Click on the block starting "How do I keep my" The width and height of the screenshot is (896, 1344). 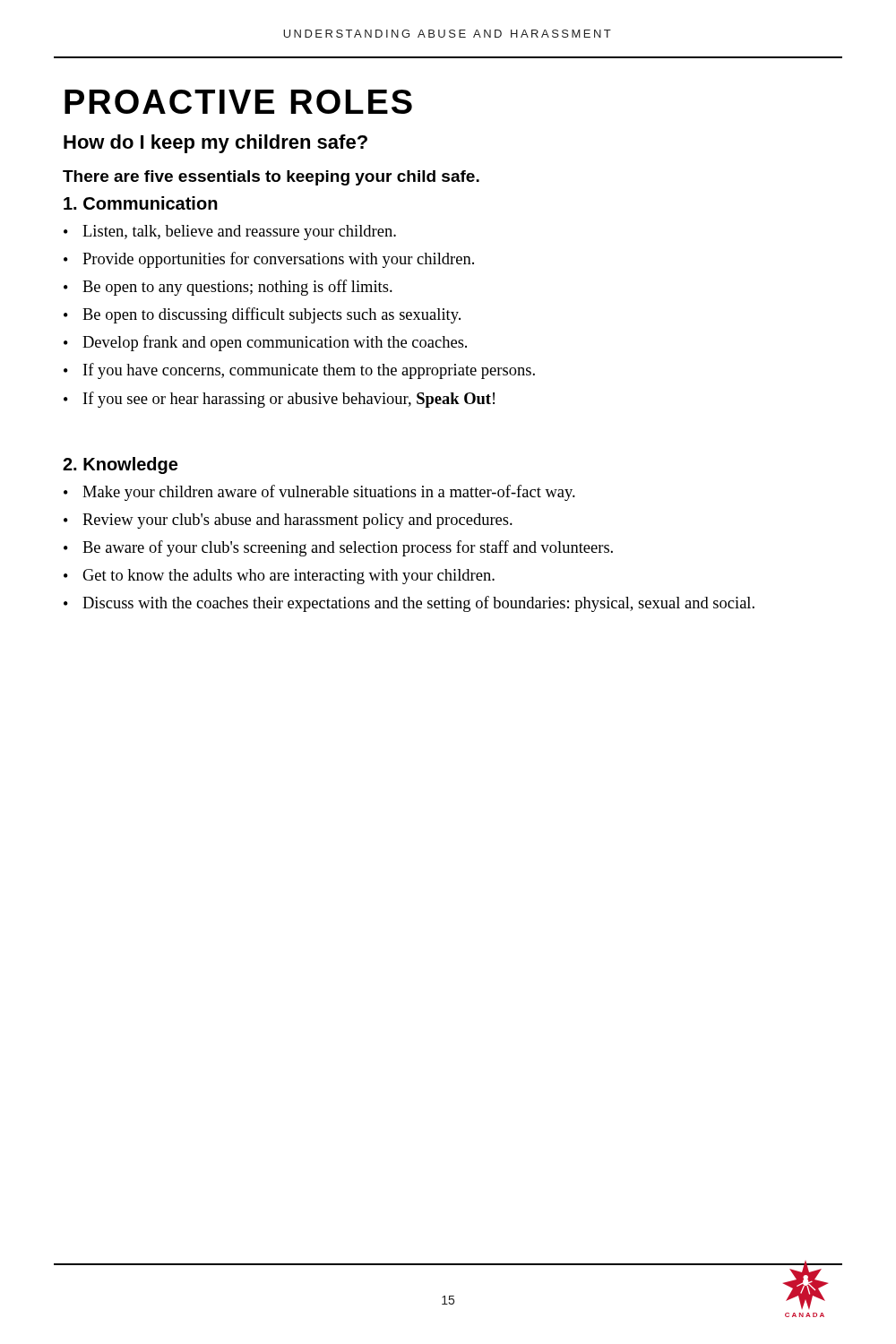point(215,144)
